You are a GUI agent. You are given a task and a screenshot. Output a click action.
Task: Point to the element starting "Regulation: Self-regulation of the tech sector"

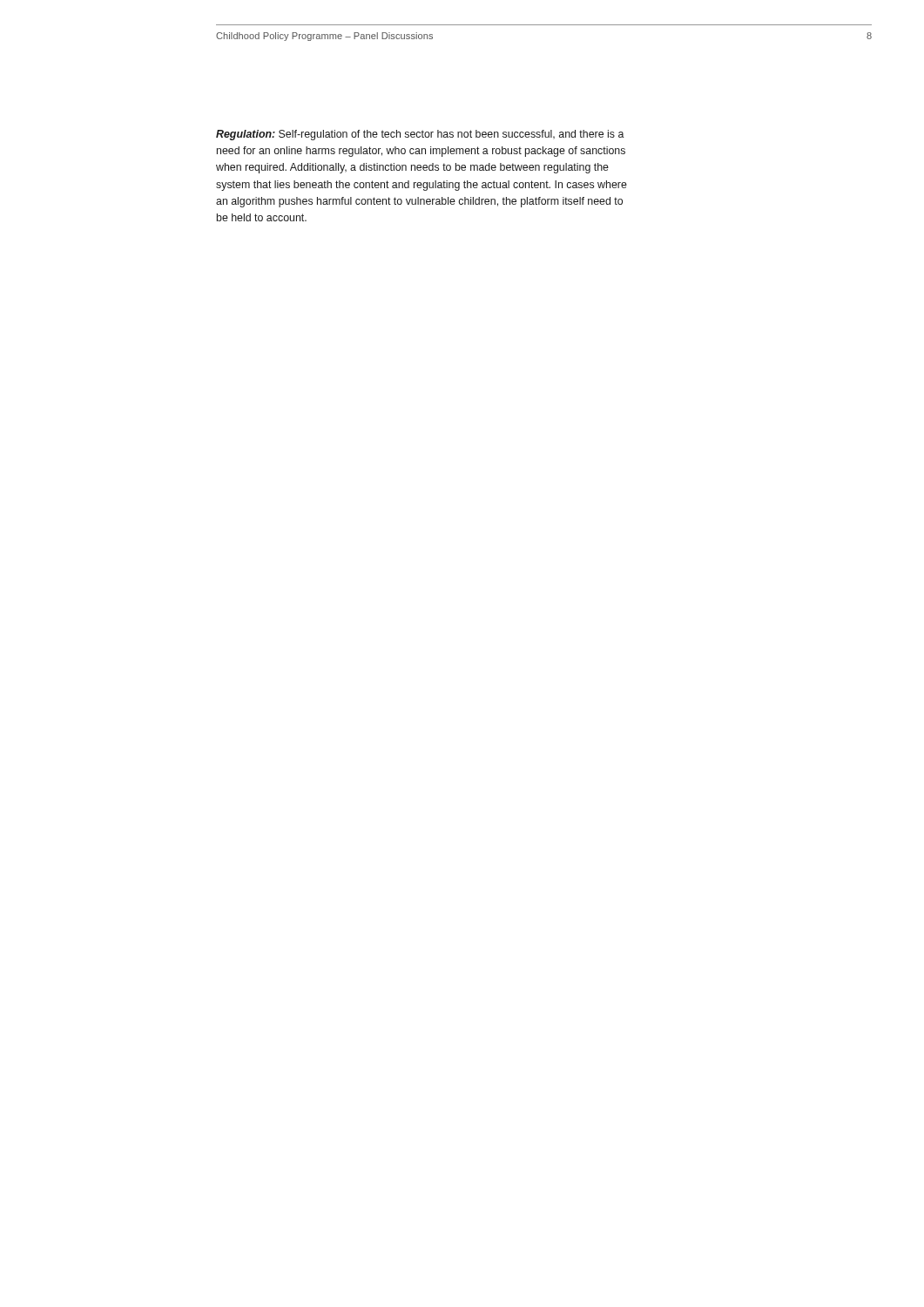tap(425, 177)
